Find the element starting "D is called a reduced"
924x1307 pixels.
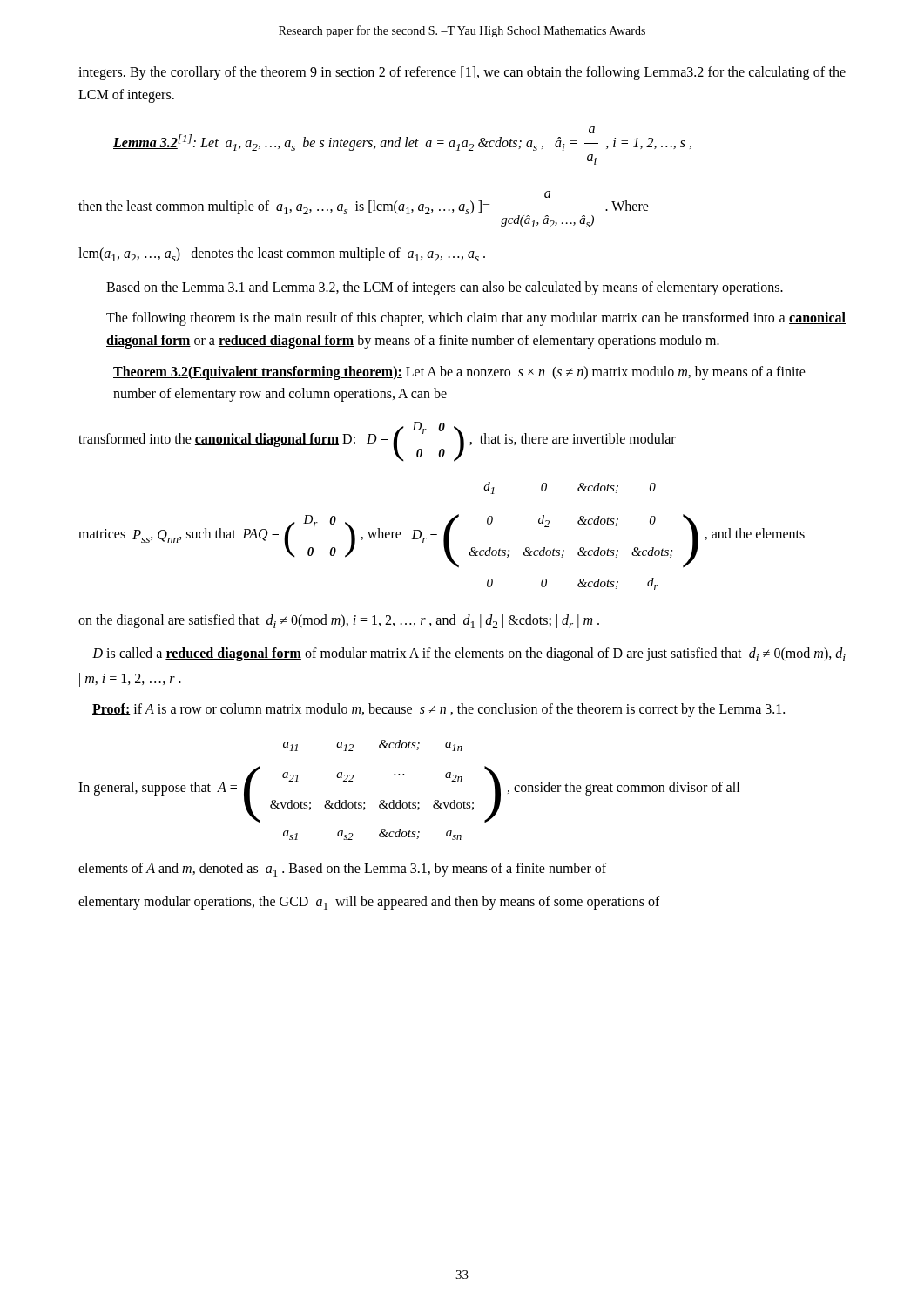462,666
